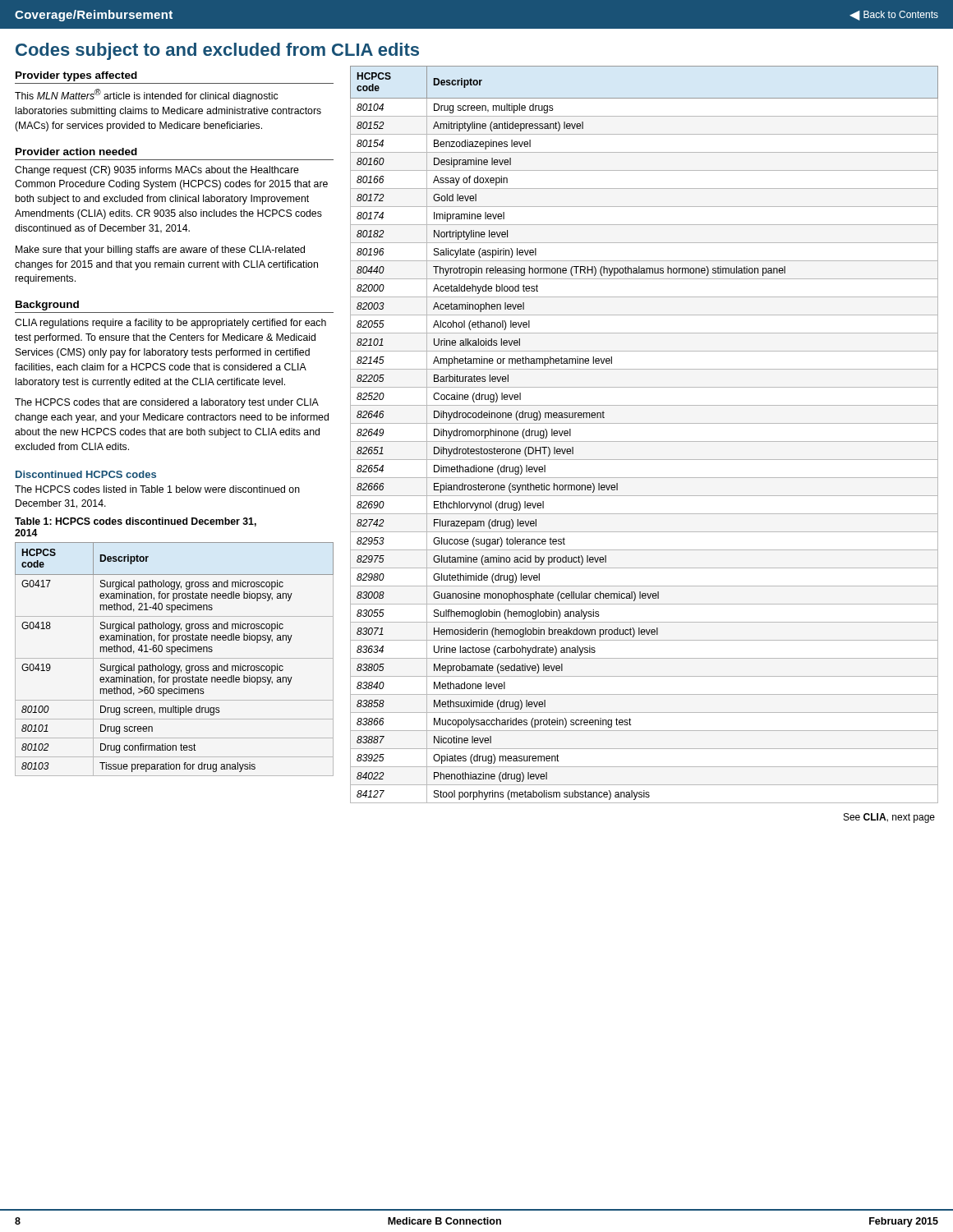Select the text block with the text "Change request (CR)"
The width and height of the screenshot is (953, 1232).
171,199
